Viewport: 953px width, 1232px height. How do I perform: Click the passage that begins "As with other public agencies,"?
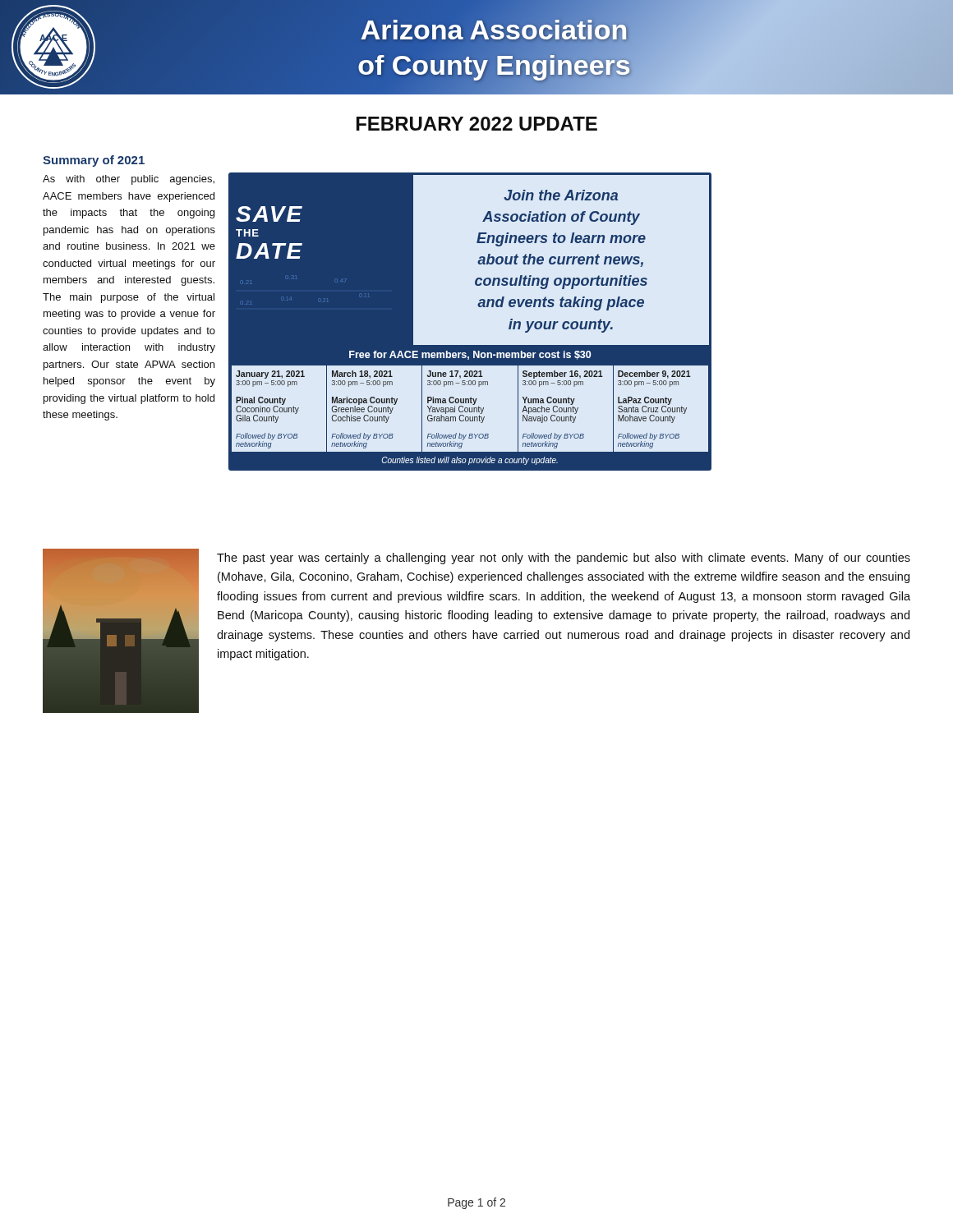129,297
